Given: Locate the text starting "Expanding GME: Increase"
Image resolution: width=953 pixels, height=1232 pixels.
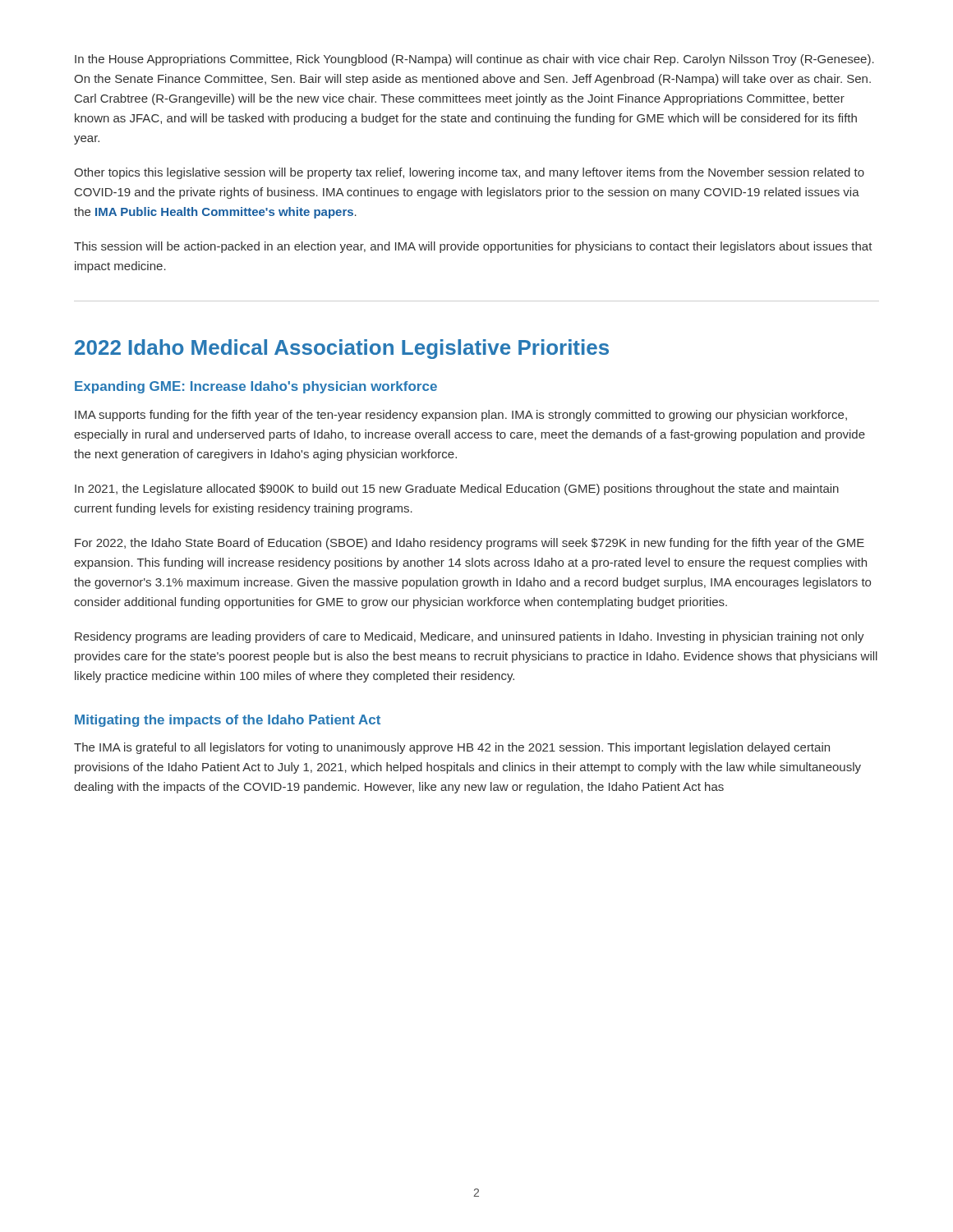Looking at the screenshot, I should click(256, 386).
